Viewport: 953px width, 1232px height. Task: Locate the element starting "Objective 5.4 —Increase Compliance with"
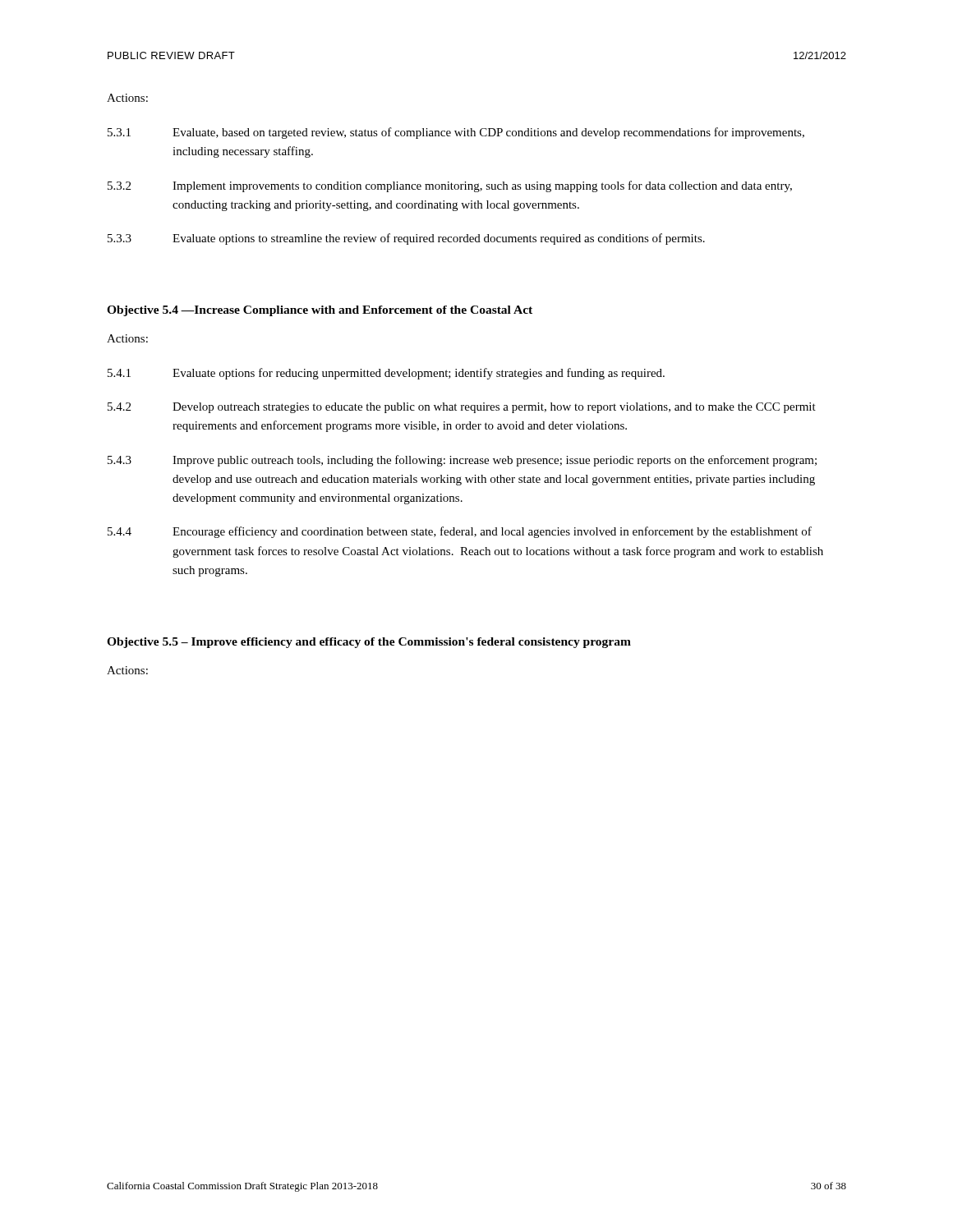(x=320, y=309)
